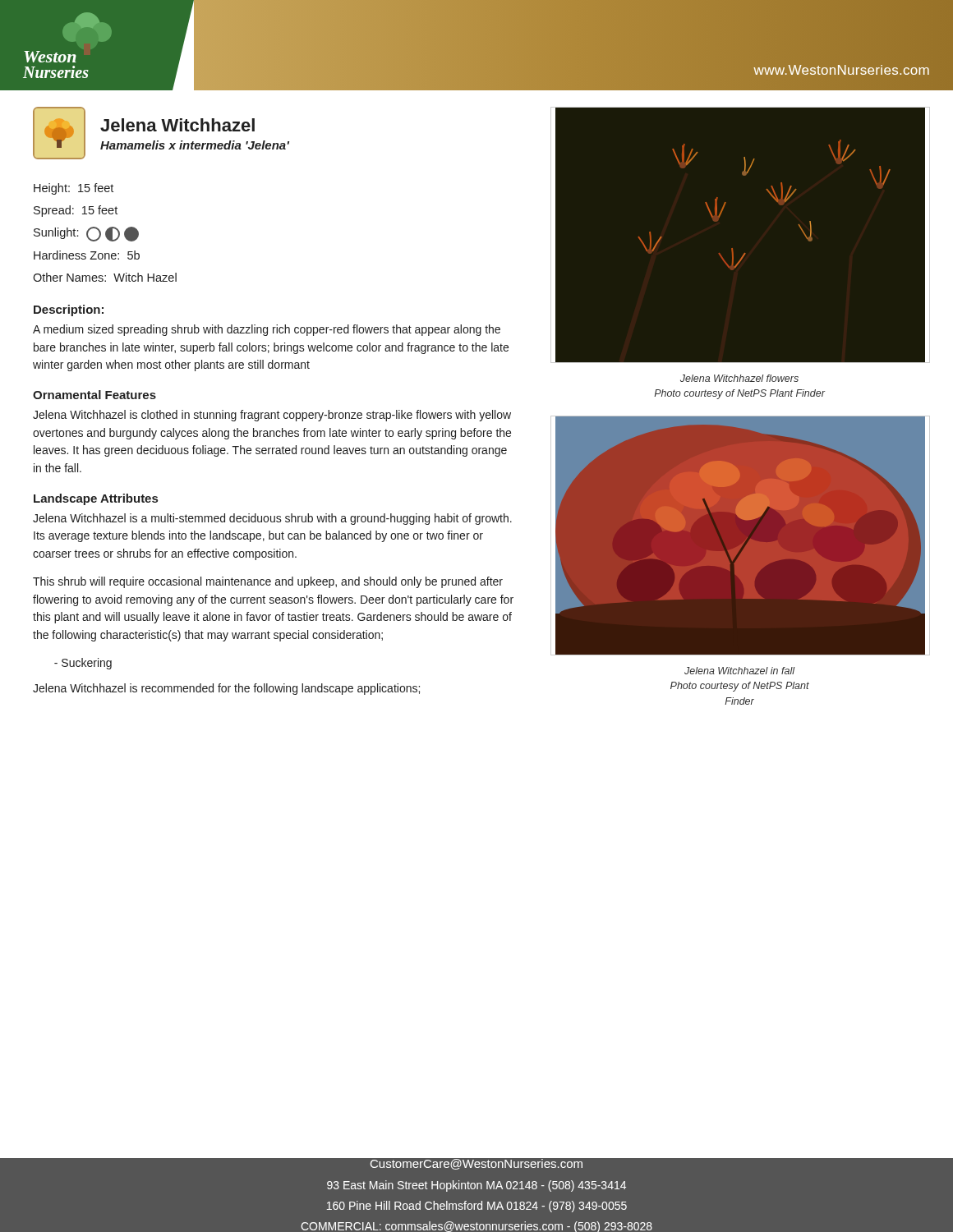Select the passage starting "Landscape Attributes"
The image size is (953, 1232).
point(96,498)
